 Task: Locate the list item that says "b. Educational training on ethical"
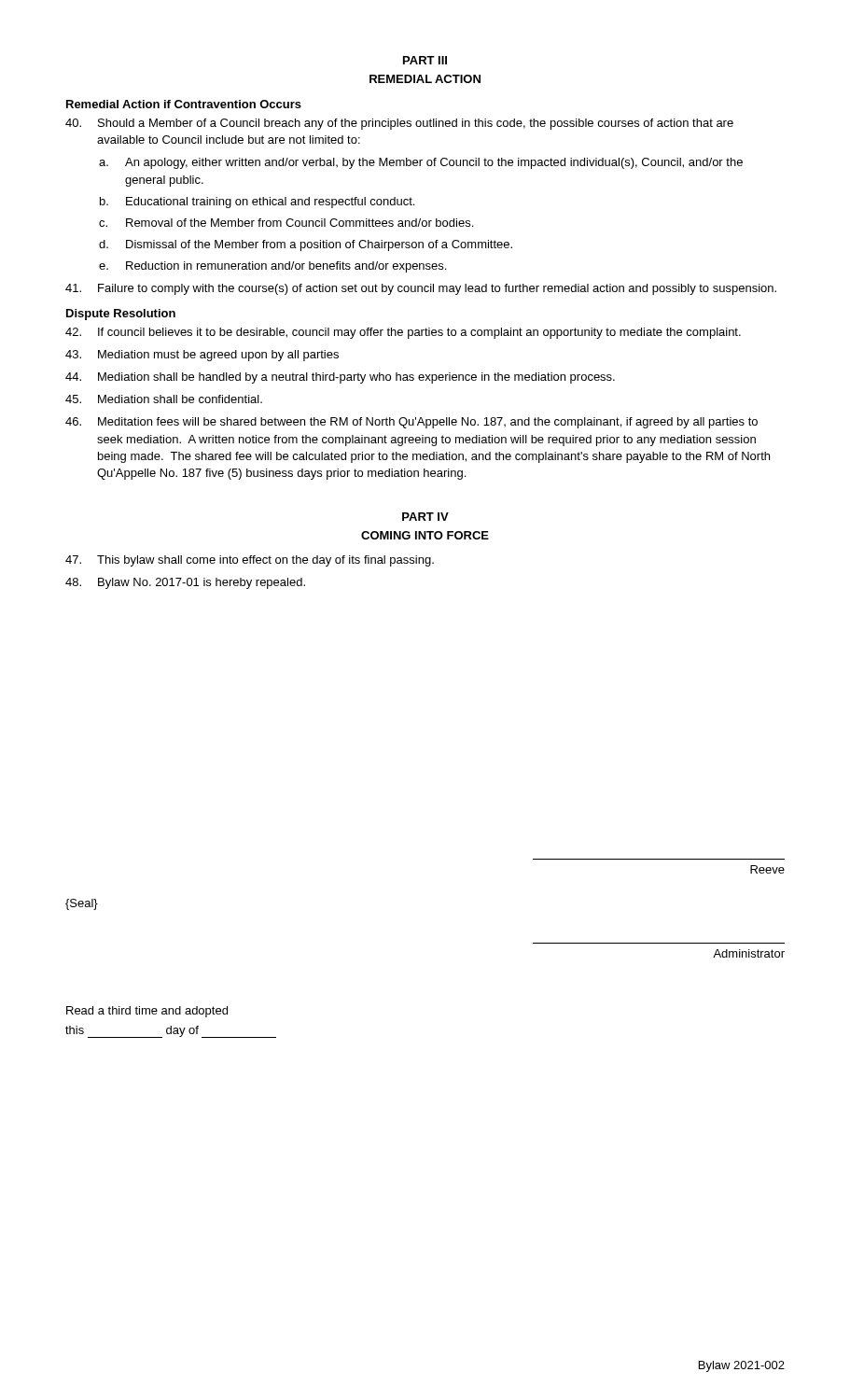click(257, 203)
